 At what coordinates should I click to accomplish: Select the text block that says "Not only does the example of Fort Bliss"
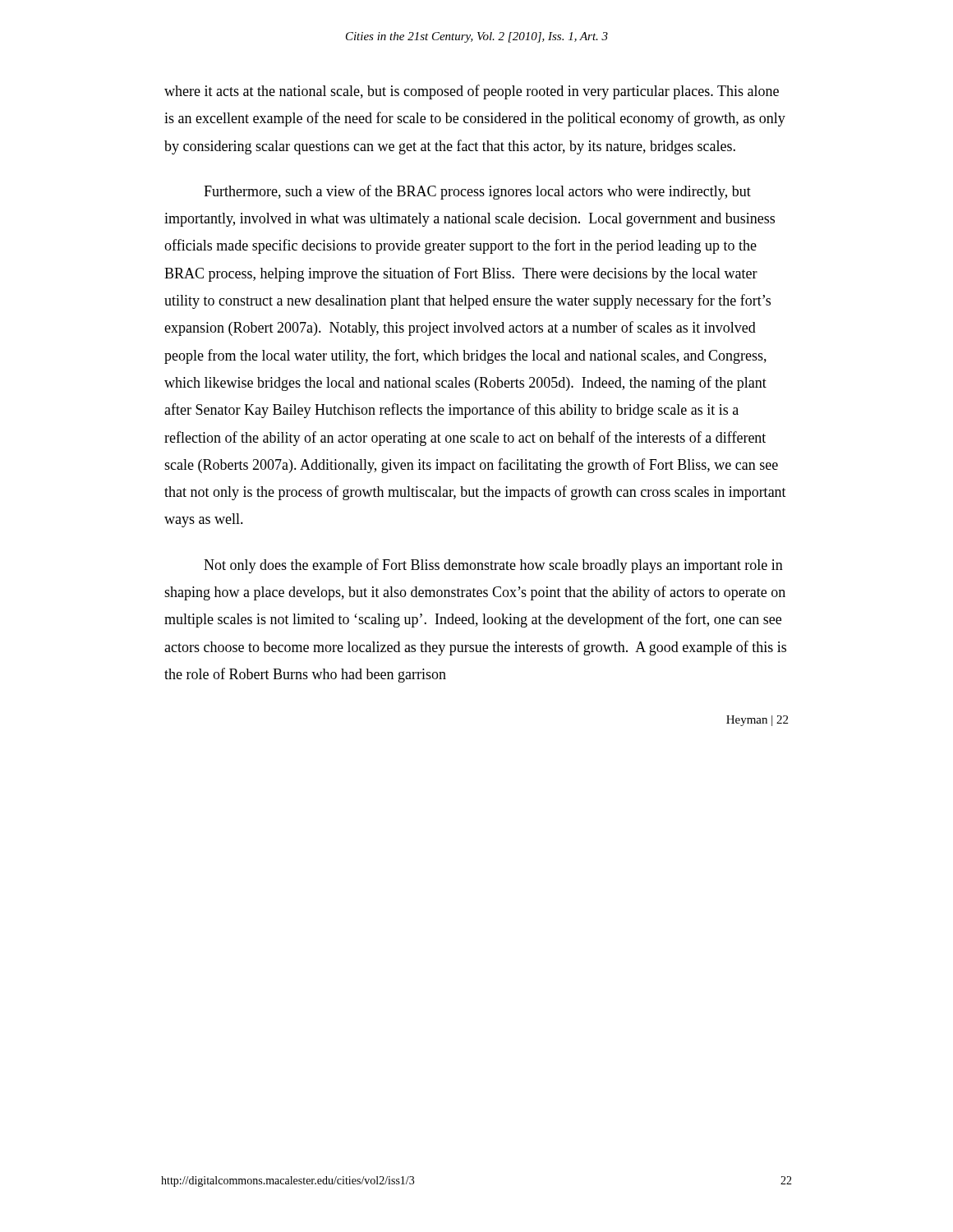(x=476, y=620)
